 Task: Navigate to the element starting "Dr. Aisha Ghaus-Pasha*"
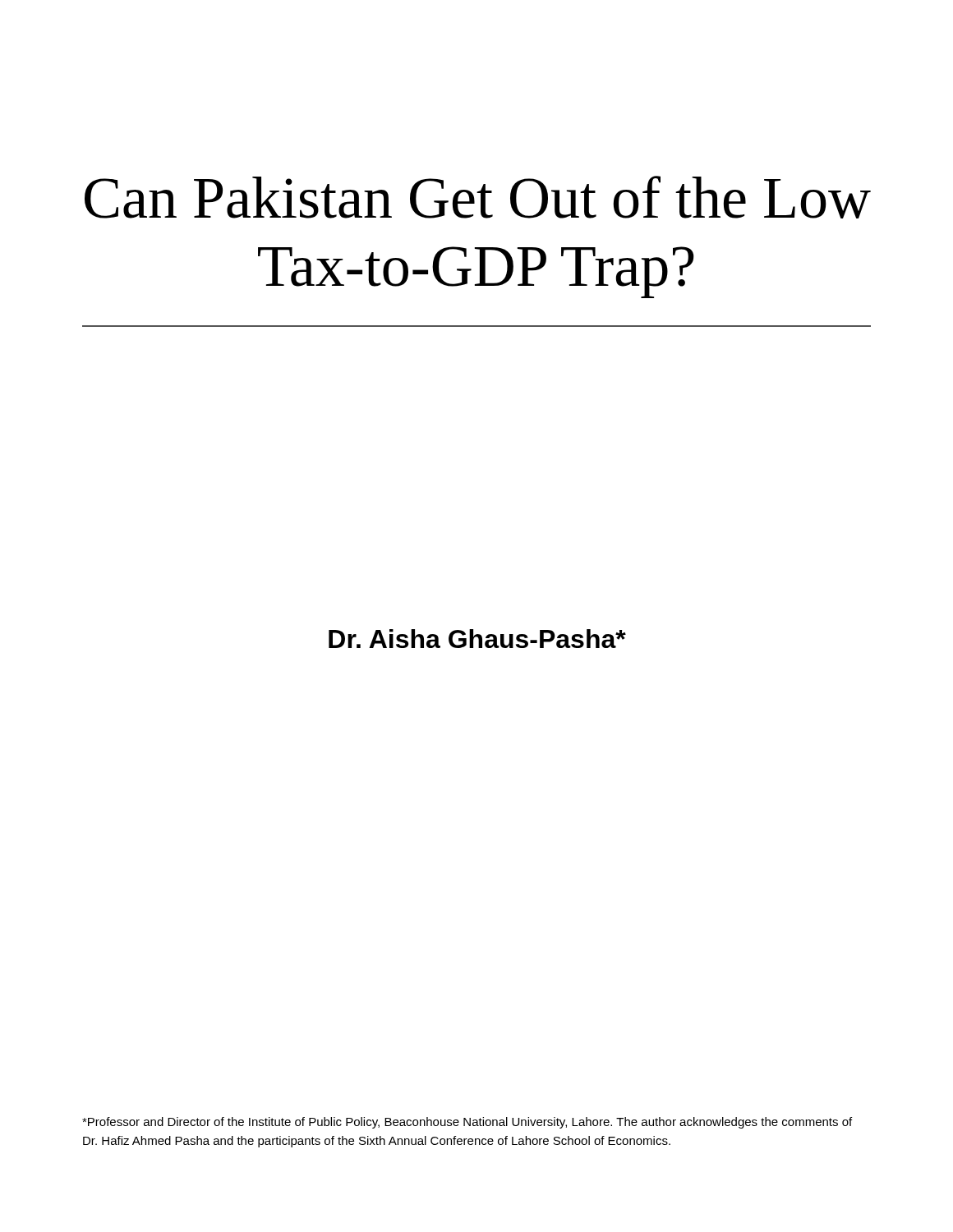pyautogui.click(x=476, y=639)
